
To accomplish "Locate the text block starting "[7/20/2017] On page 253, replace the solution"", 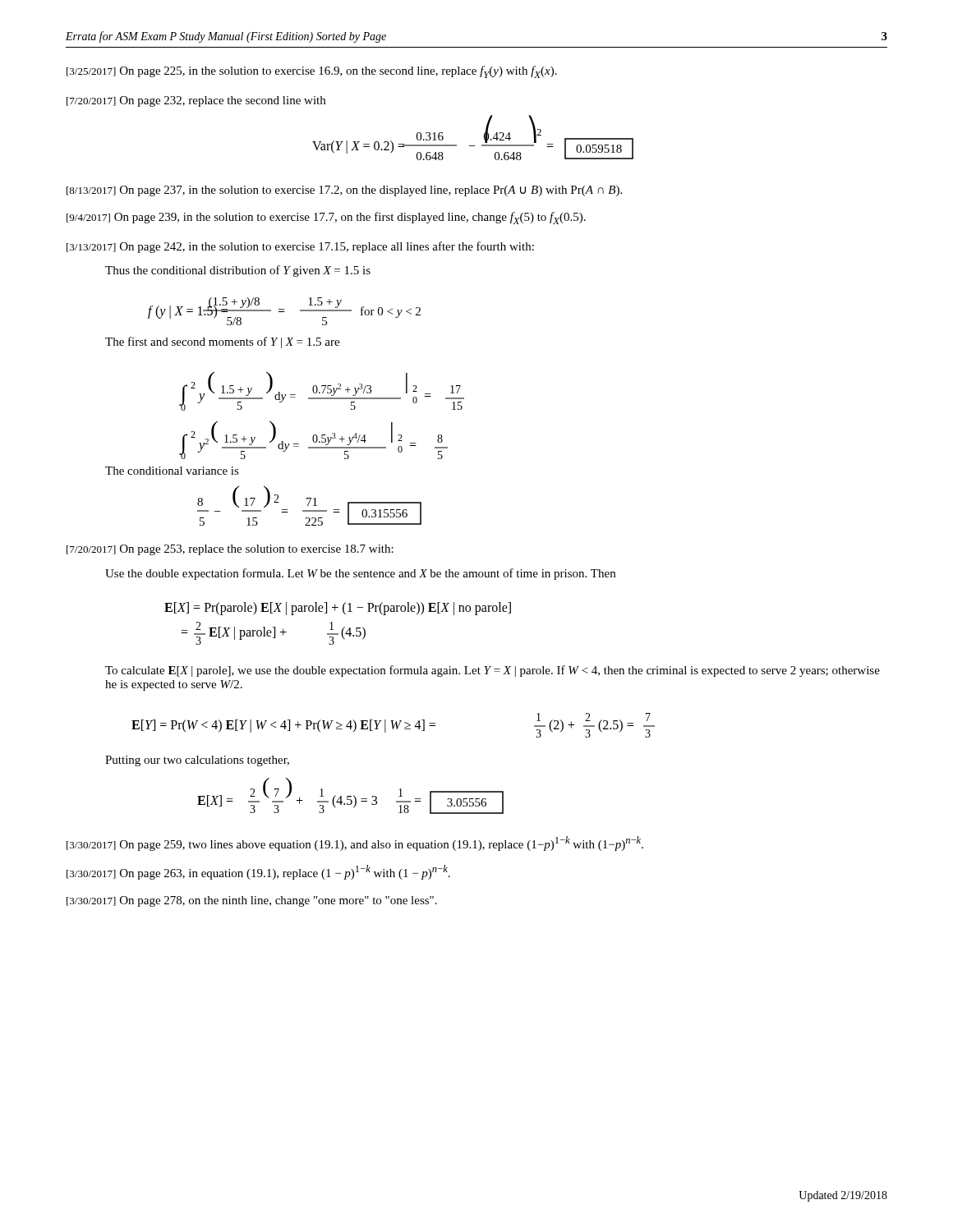I will coord(230,549).
